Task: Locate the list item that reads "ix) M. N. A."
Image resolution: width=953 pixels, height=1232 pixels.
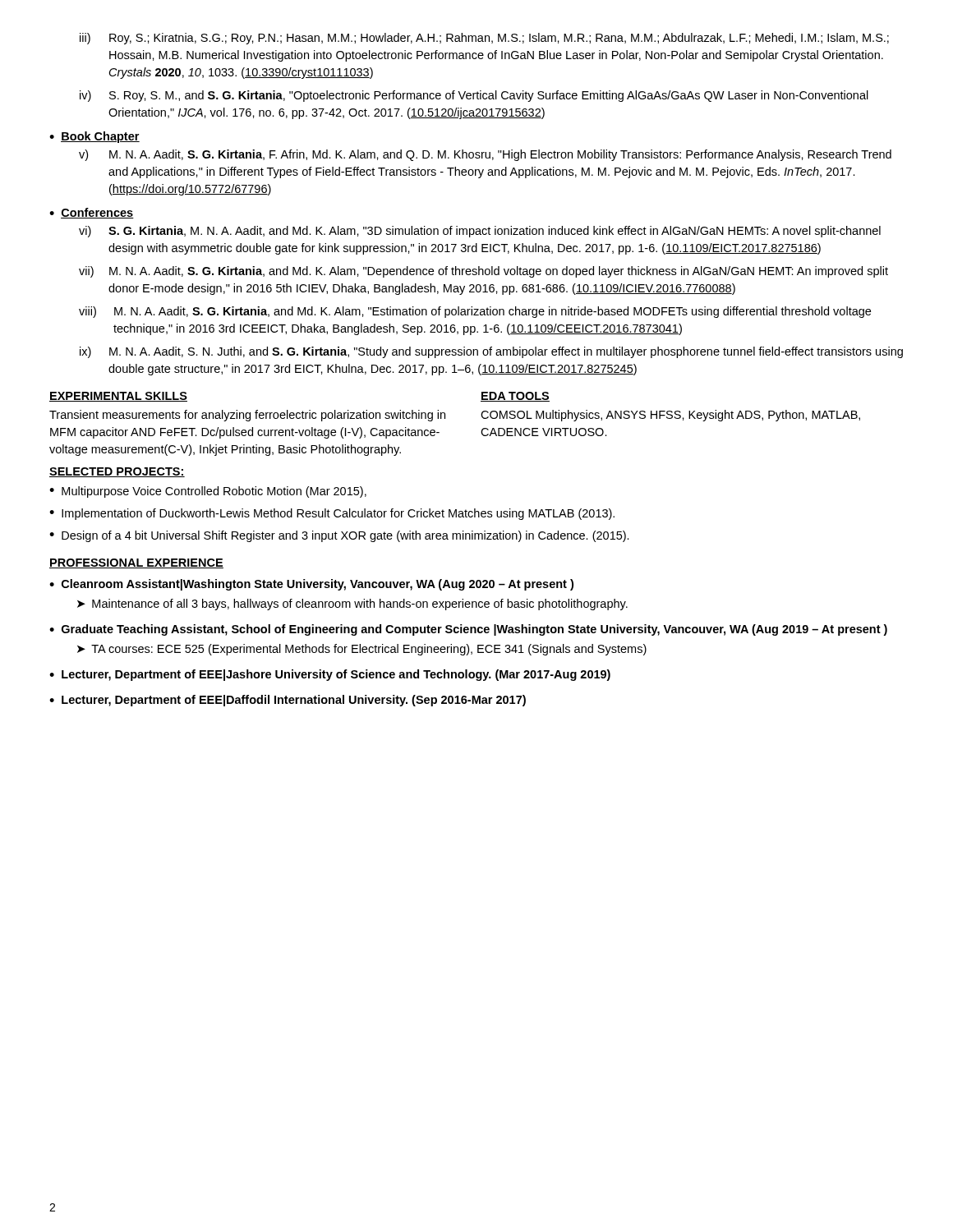Action: point(491,361)
